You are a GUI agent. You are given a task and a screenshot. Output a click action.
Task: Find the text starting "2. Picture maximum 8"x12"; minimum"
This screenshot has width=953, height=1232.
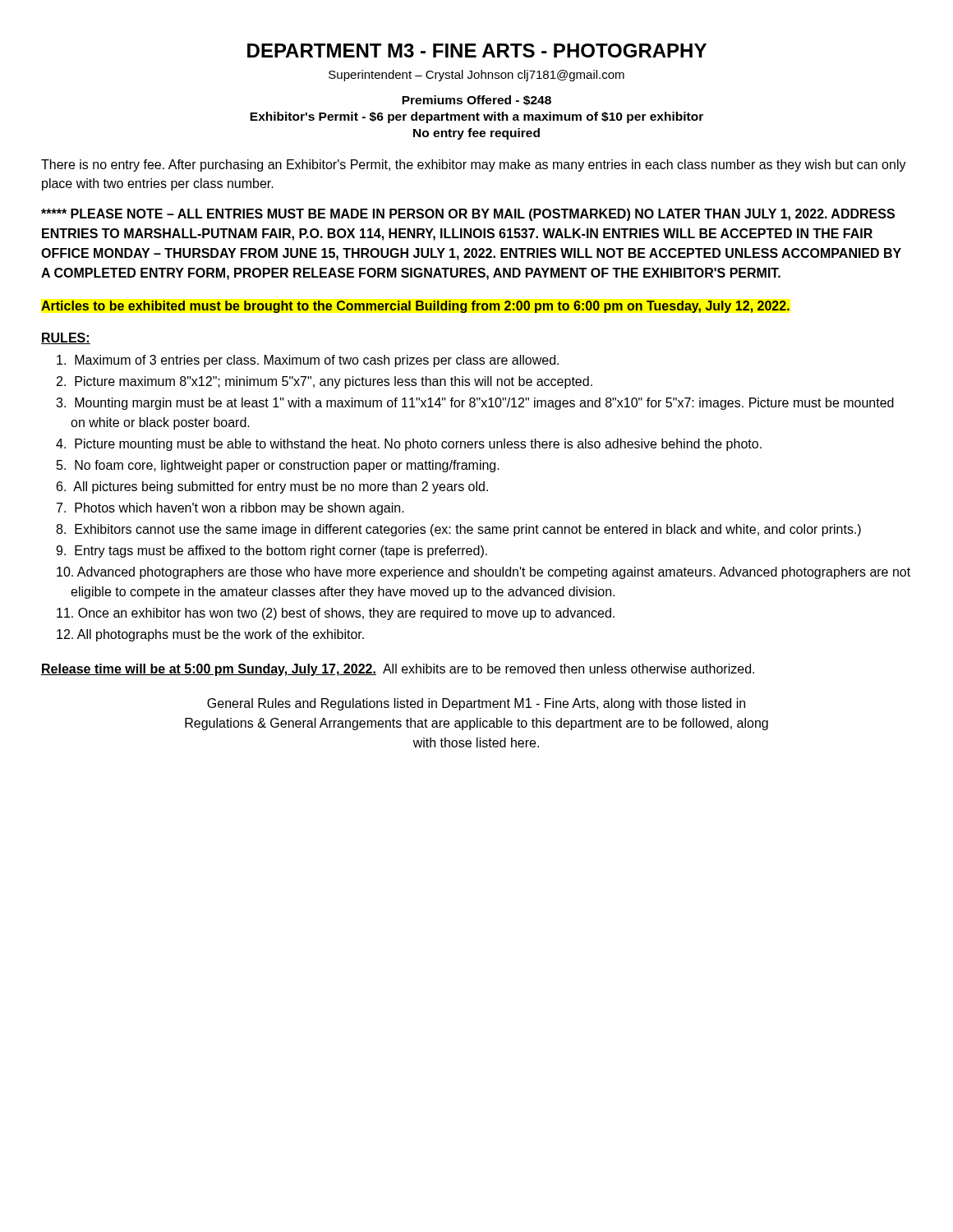pos(325,382)
